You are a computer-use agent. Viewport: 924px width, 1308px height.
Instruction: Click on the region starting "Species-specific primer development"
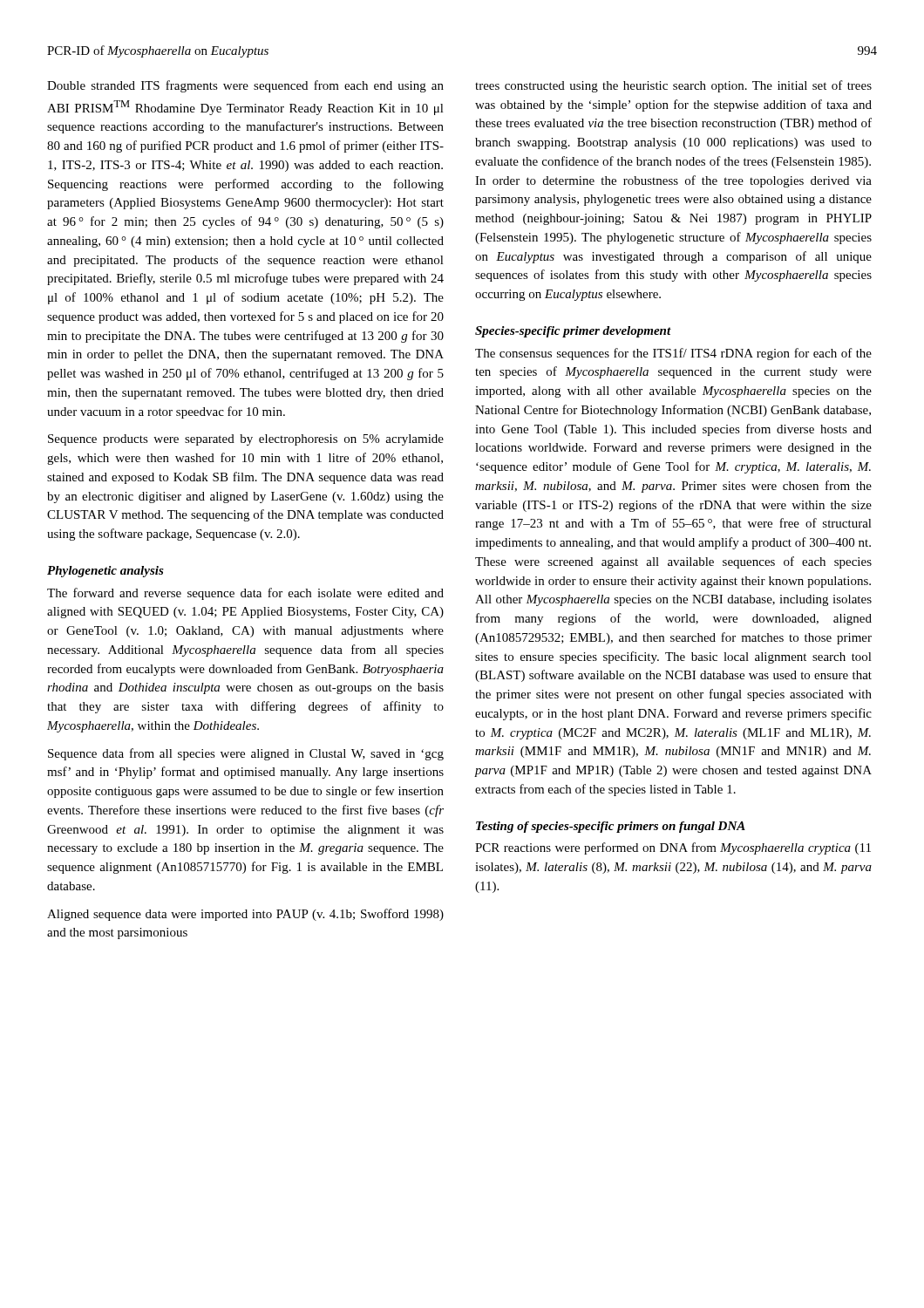pyautogui.click(x=673, y=331)
